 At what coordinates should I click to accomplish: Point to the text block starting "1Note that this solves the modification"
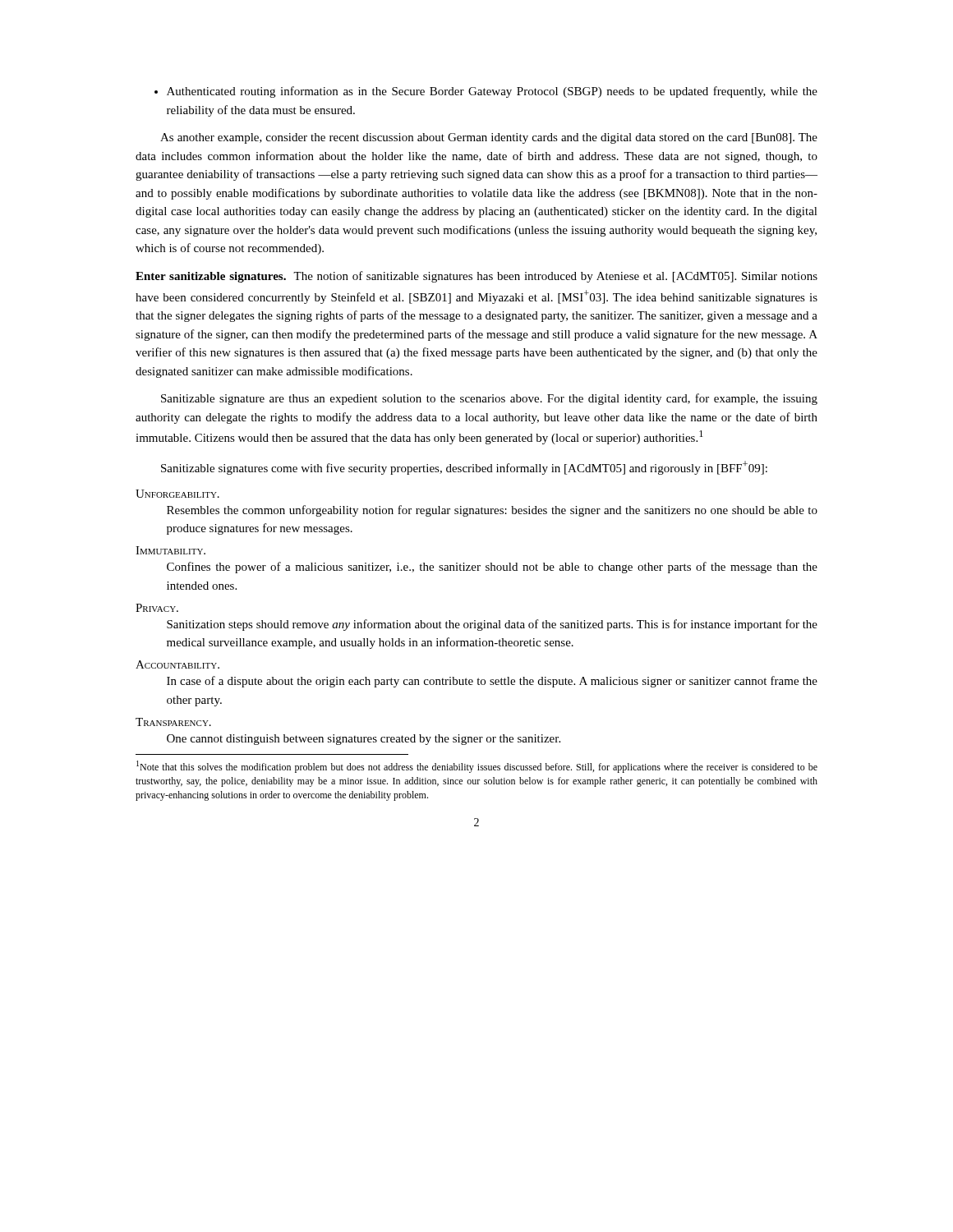(476, 780)
